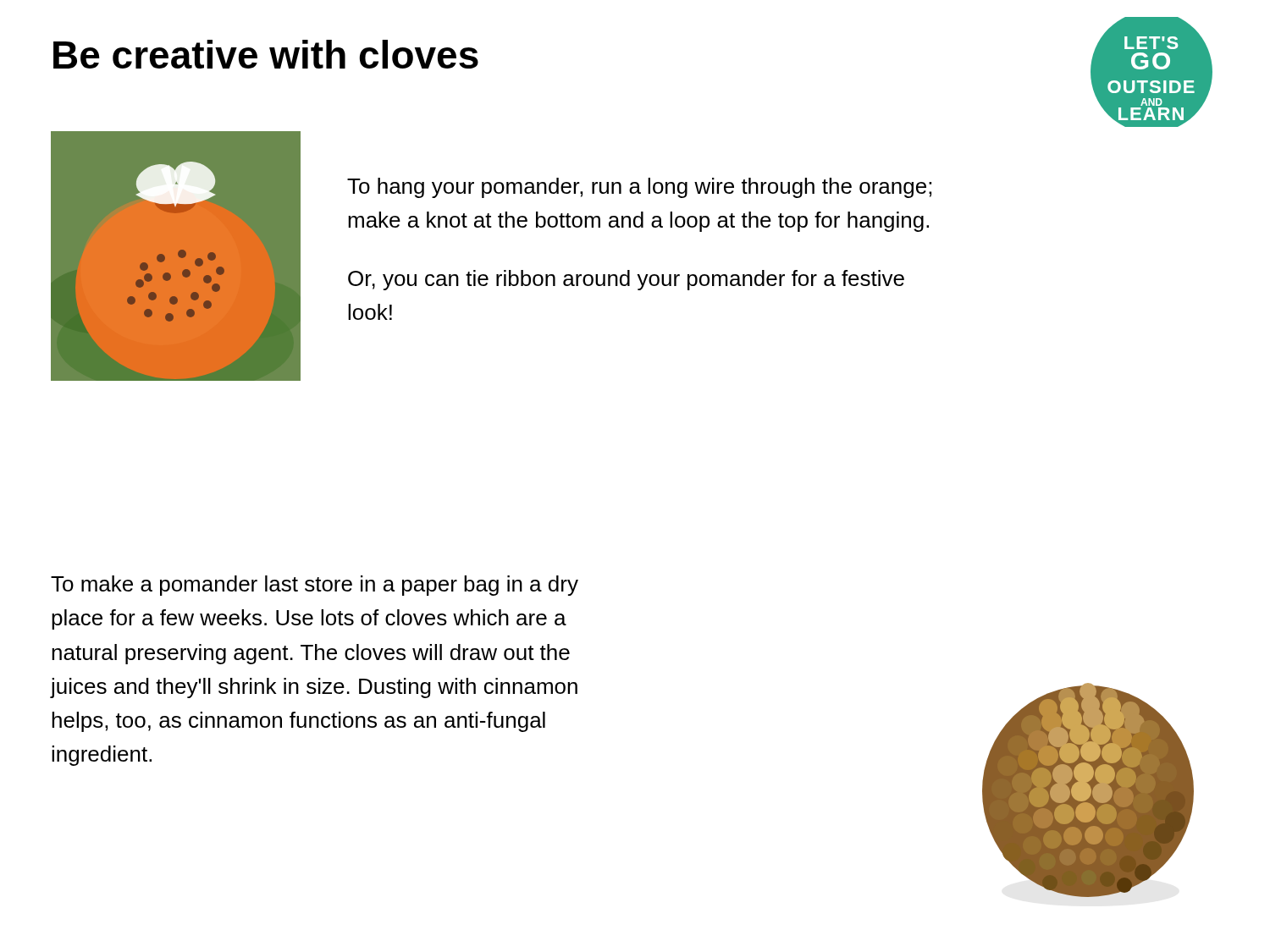Image resolution: width=1270 pixels, height=952 pixels.
Task: Click on the logo
Action: [x=1151, y=72]
